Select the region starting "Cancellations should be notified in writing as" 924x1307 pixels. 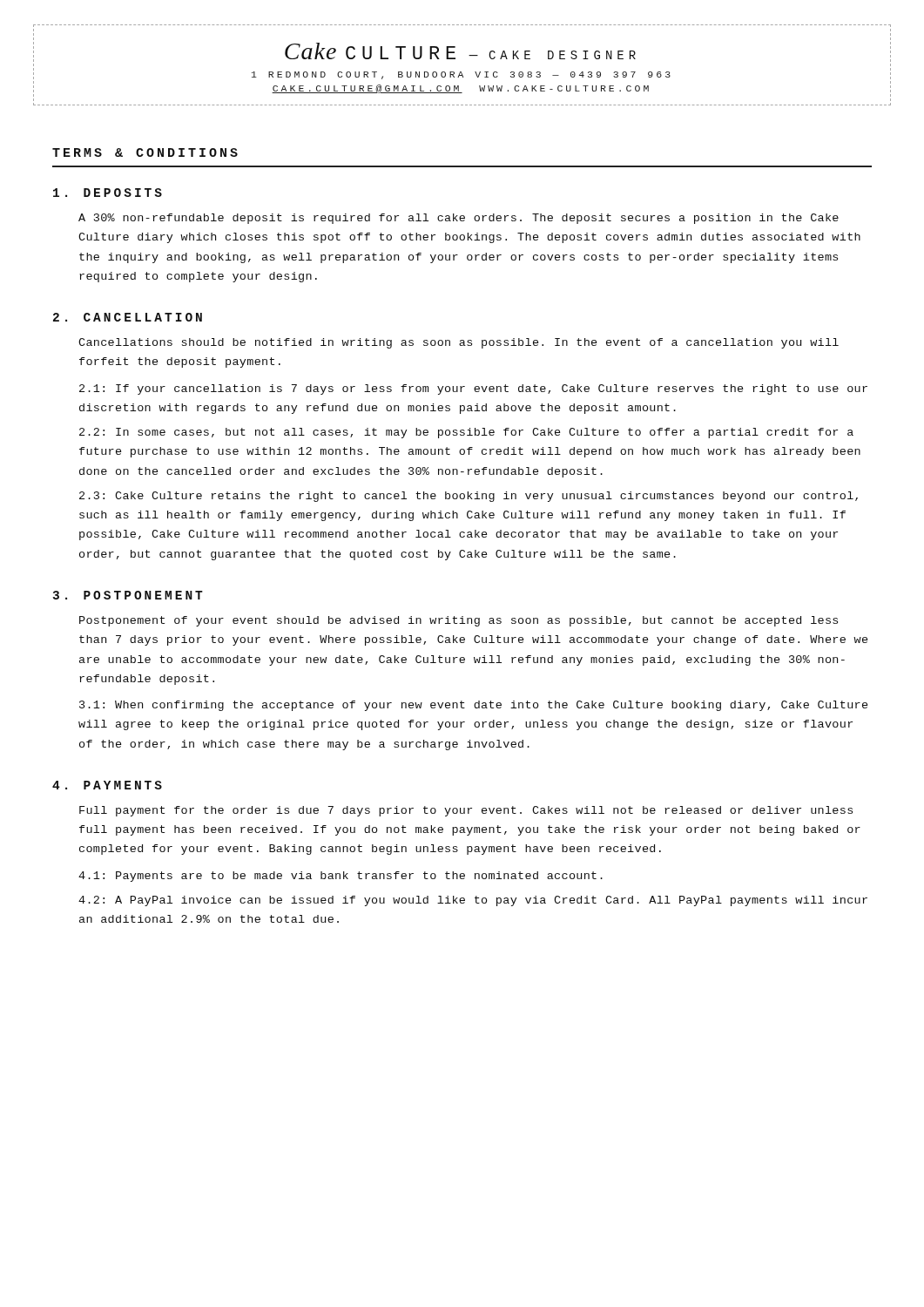click(459, 353)
